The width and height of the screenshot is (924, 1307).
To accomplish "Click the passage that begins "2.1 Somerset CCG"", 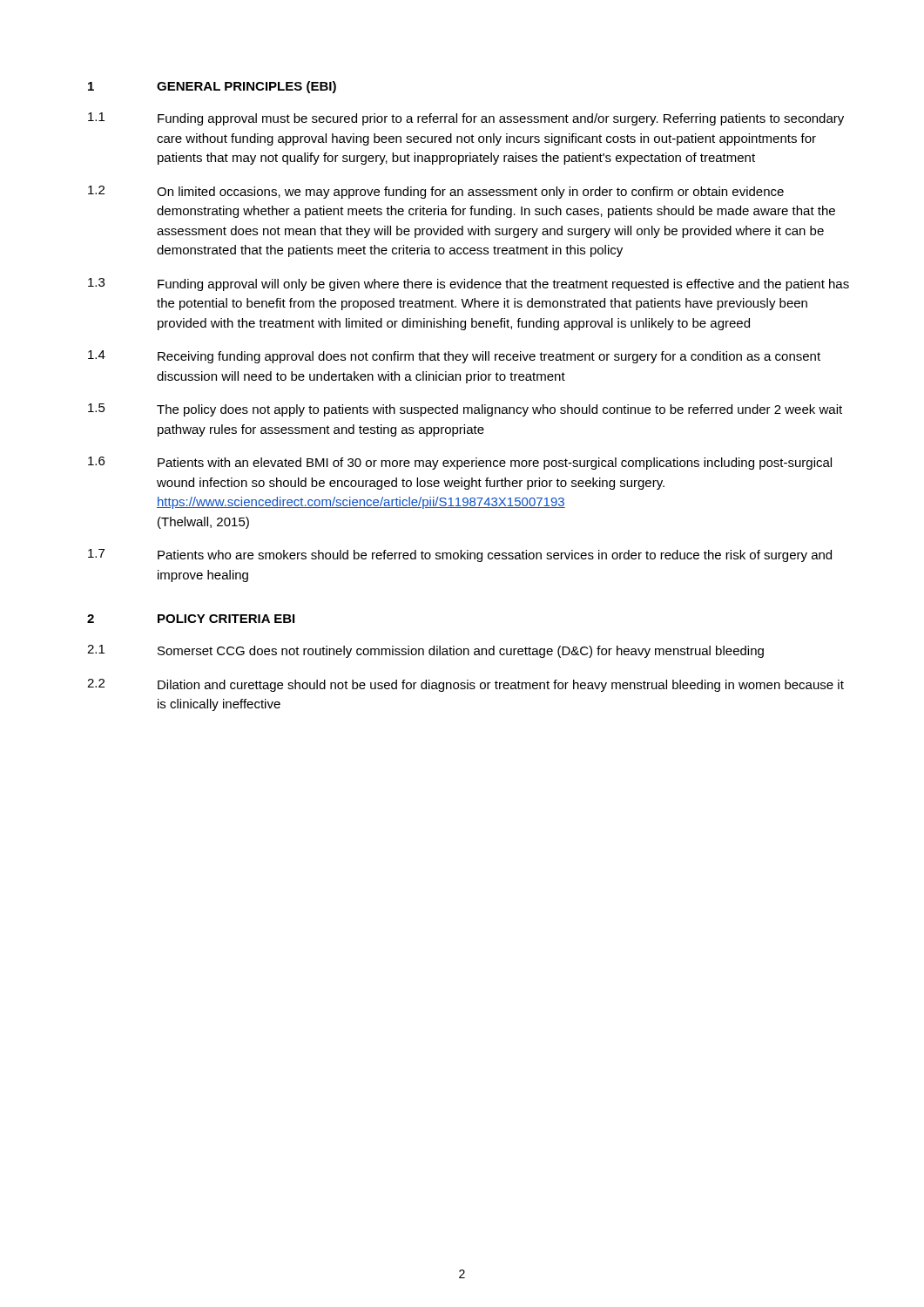I will click(426, 651).
